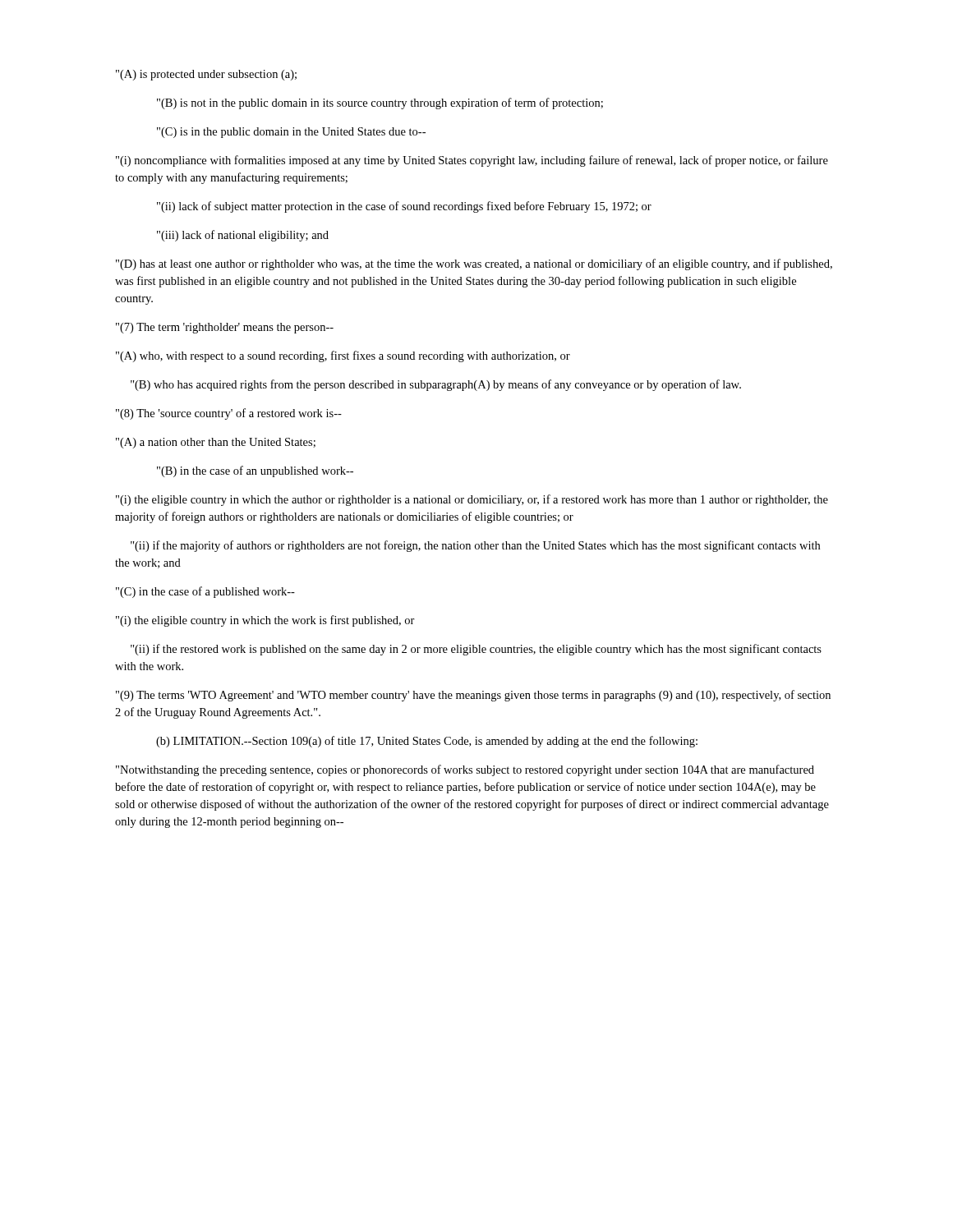The image size is (953, 1232).
Task: Point to the element starting ""(B) is not"
Action: click(x=380, y=103)
